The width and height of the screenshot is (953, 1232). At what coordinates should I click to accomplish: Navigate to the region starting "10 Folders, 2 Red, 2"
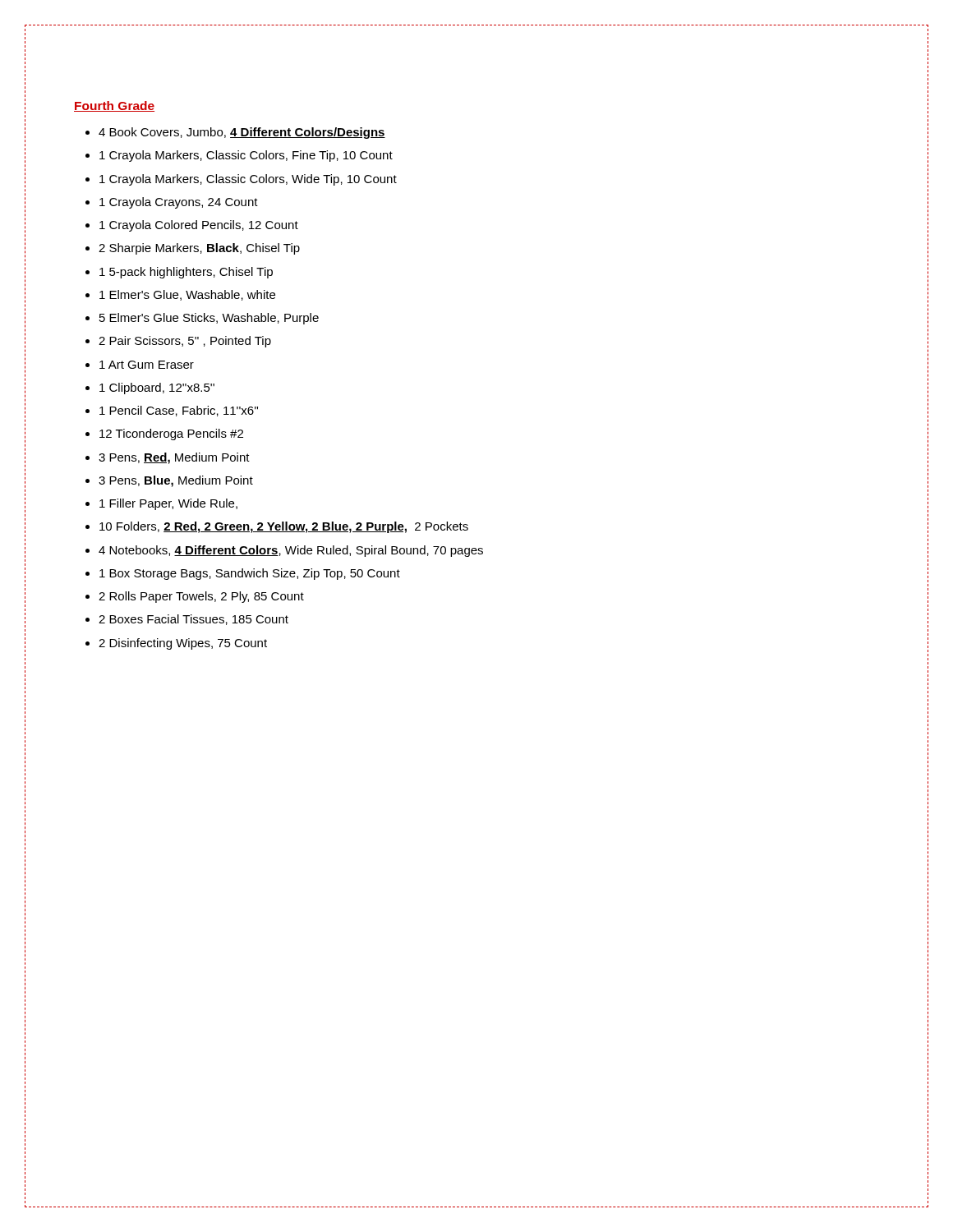pyautogui.click(x=284, y=526)
